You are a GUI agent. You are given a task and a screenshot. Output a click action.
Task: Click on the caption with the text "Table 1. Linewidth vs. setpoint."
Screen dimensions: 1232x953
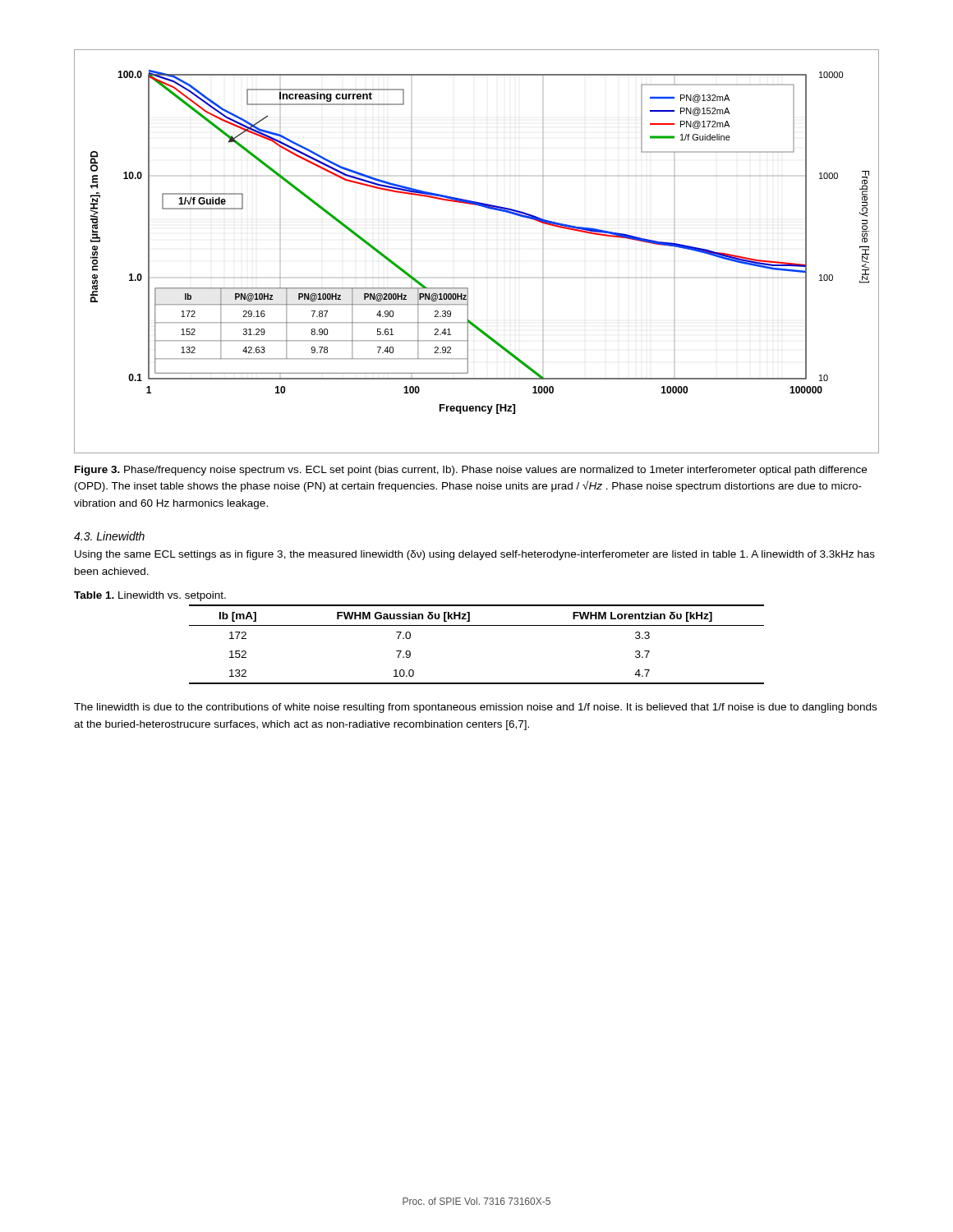click(150, 595)
